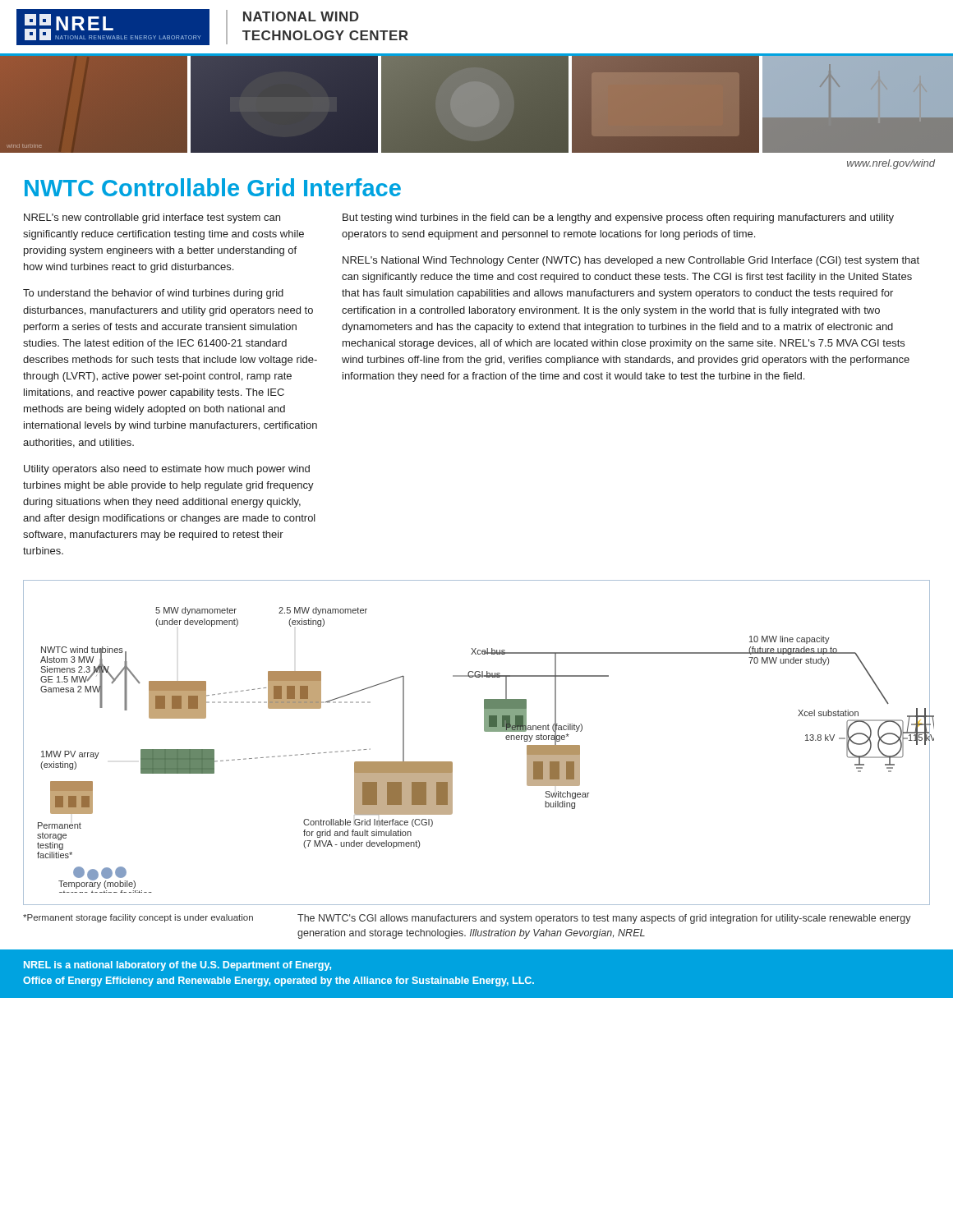Point to the block starting "NWTC Controllable Grid Interface"

(x=212, y=188)
